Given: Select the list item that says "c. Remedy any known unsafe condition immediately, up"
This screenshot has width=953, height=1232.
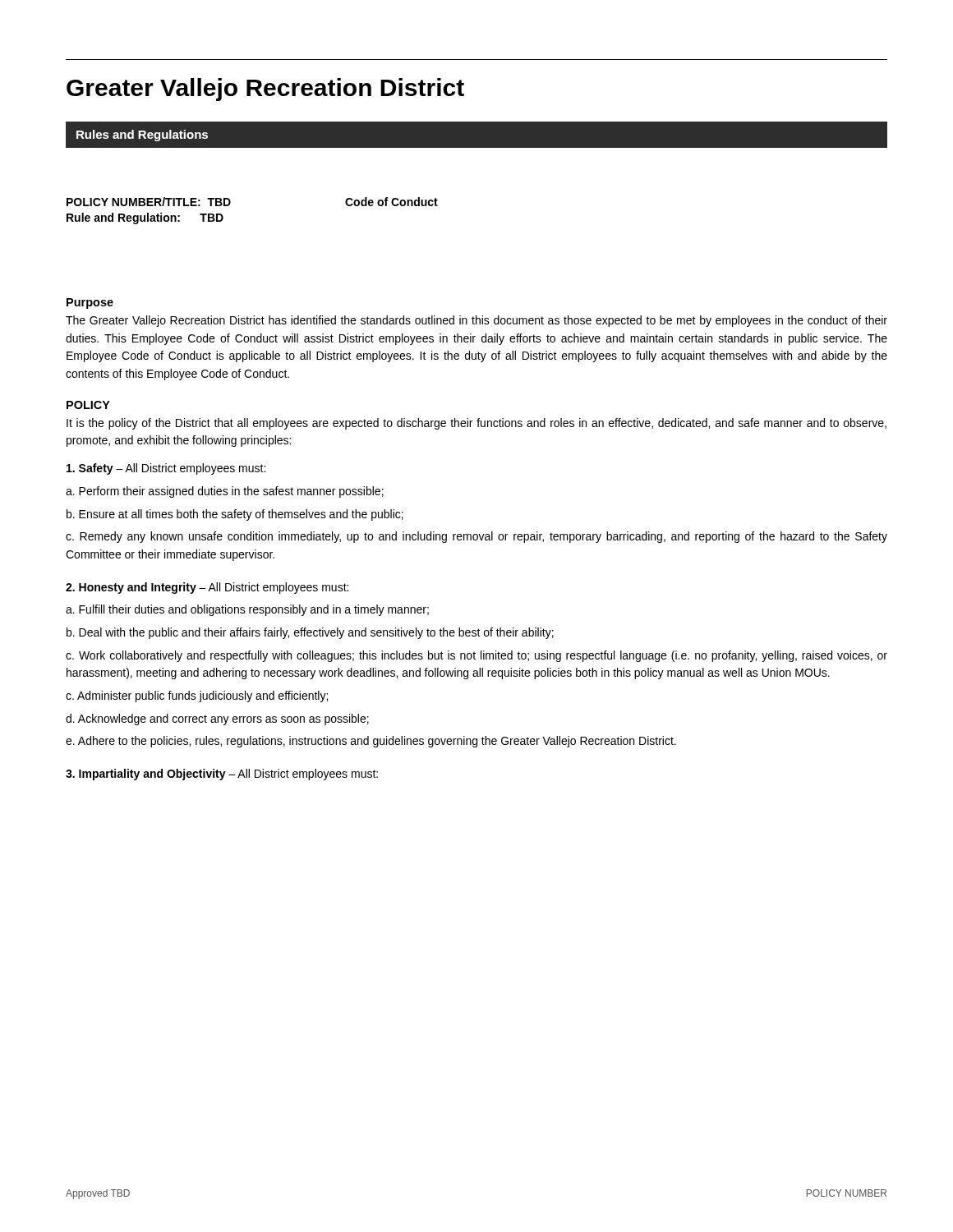Looking at the screenshot, I should click(476, 545).
